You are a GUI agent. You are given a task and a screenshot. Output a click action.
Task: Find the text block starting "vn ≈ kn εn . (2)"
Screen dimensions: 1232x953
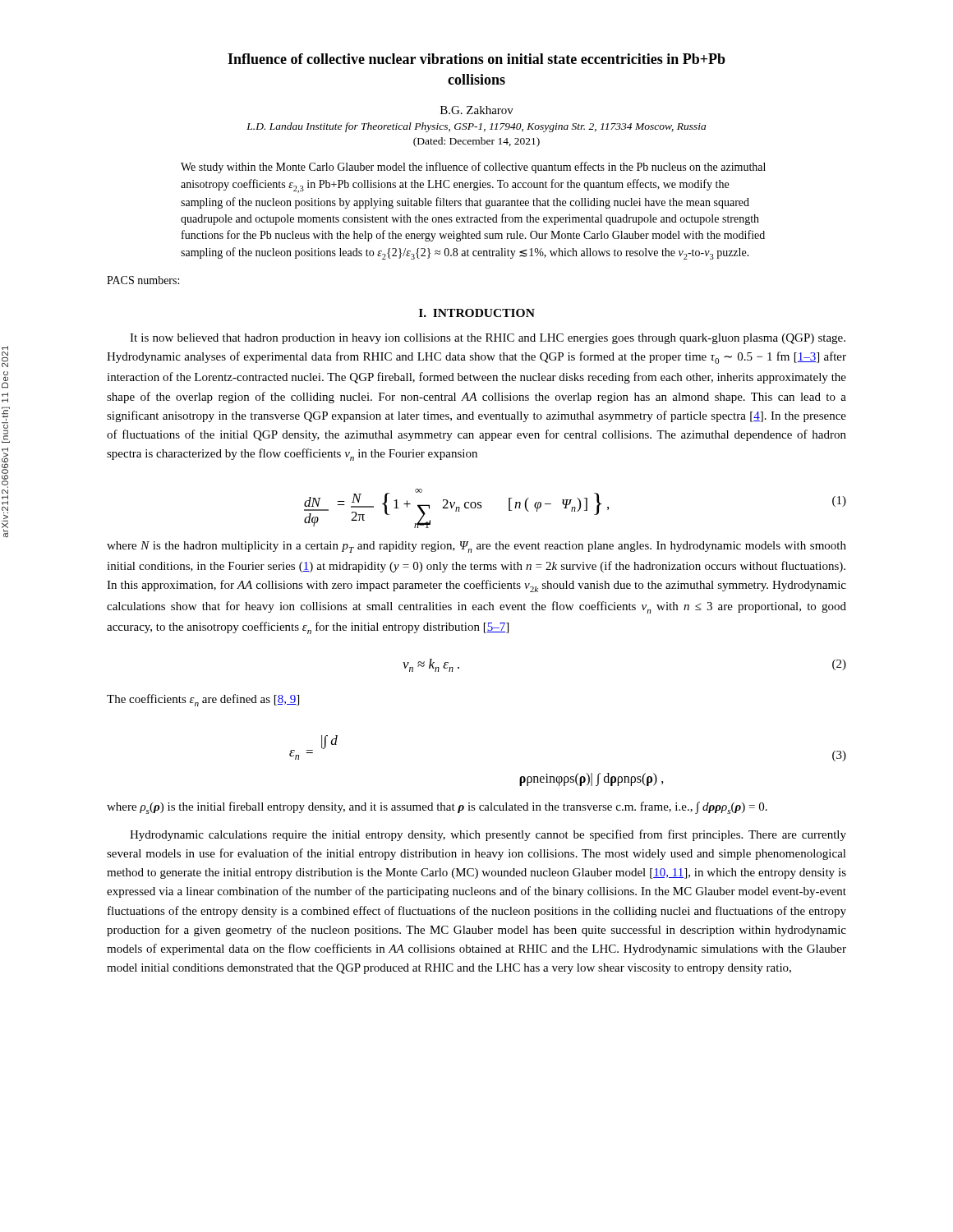pyautogui.click(x=433, y=667)
